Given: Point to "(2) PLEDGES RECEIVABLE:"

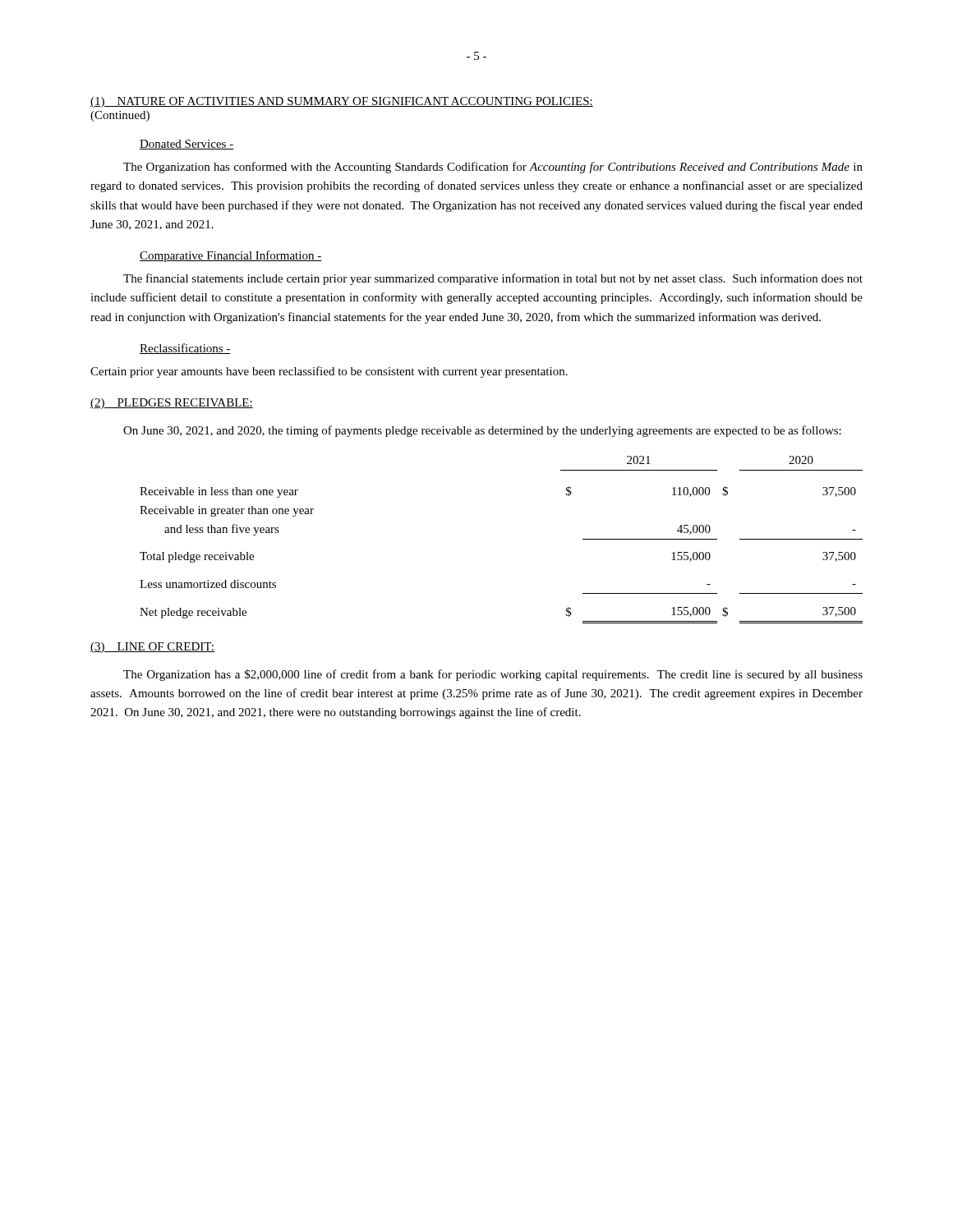Looking at the screenshot, I should 172,402.
